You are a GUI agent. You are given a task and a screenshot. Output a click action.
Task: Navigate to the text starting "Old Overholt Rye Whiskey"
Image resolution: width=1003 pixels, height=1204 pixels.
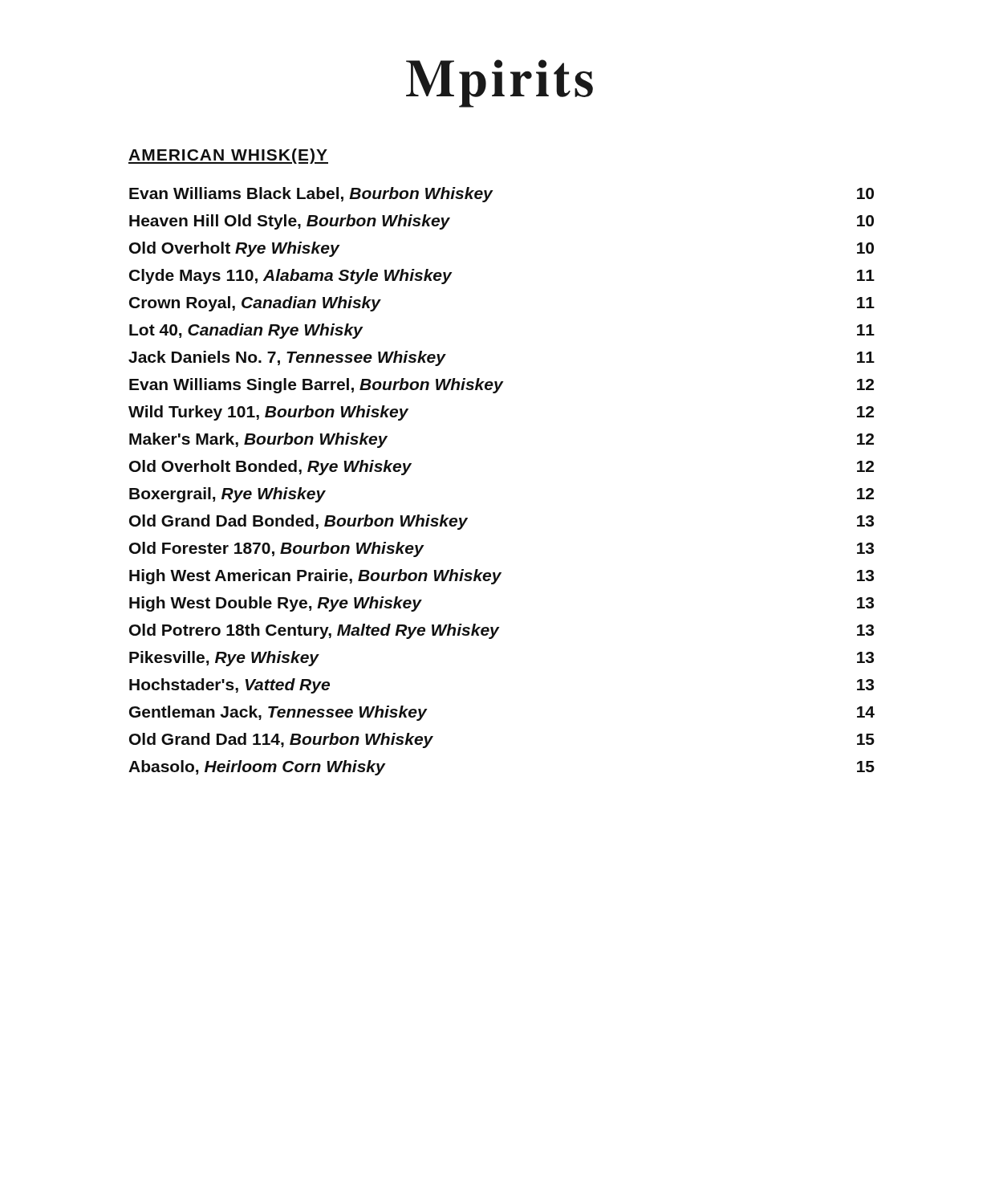click(227, 249)
